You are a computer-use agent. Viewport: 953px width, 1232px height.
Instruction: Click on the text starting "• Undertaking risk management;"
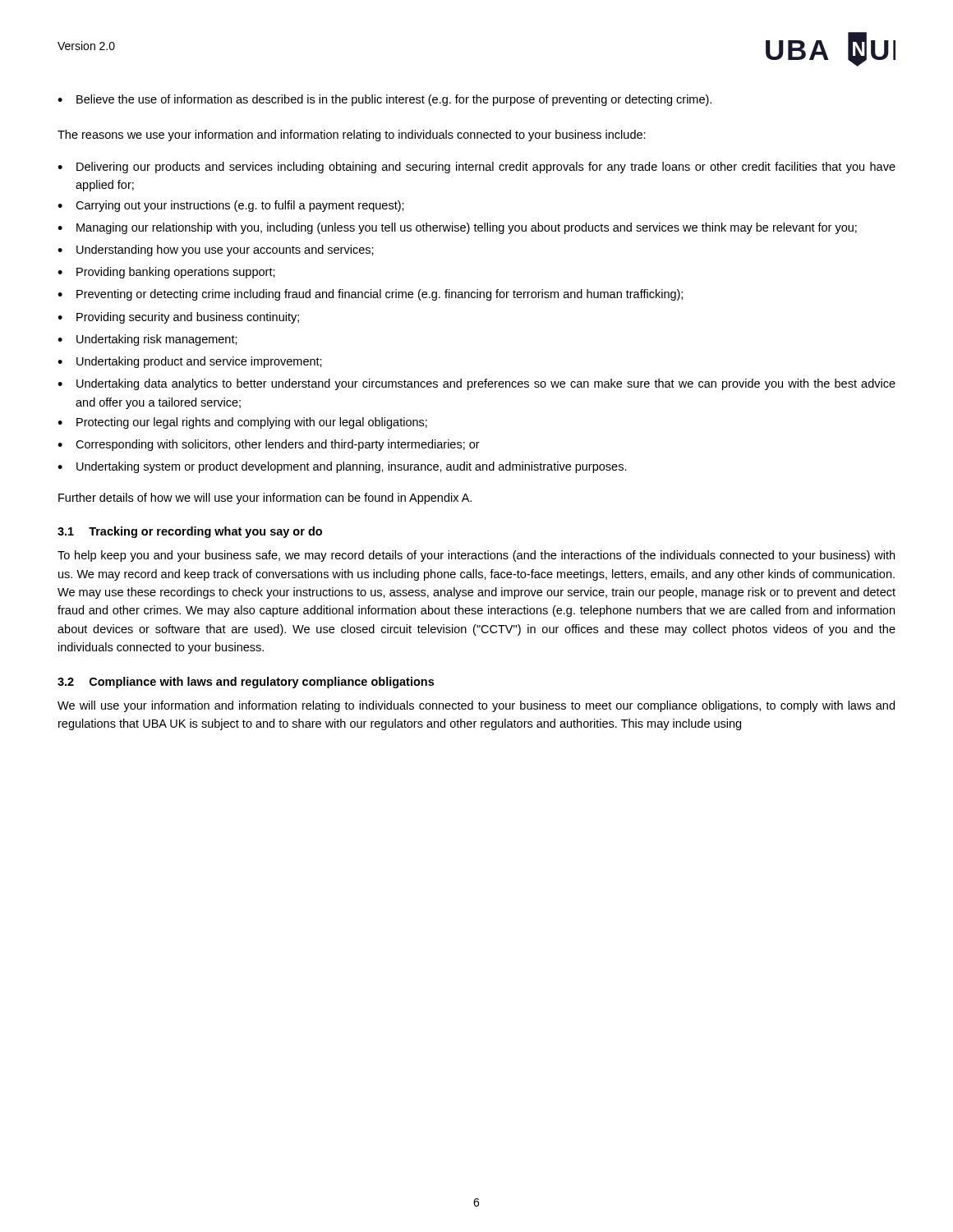pos(147,340)
